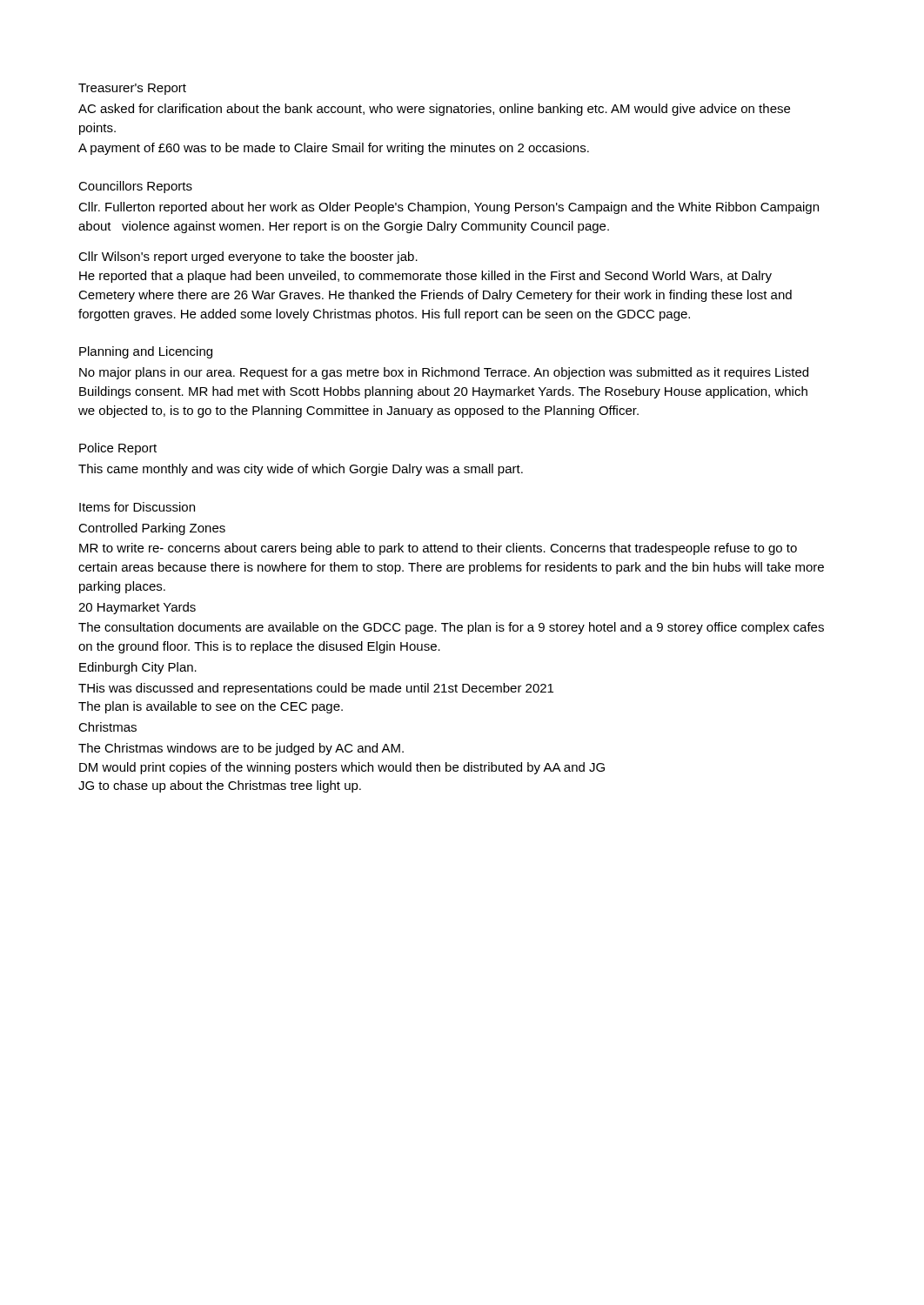Where does it say "Police Report"?
924x1305 pixels.
coord(117,448)
